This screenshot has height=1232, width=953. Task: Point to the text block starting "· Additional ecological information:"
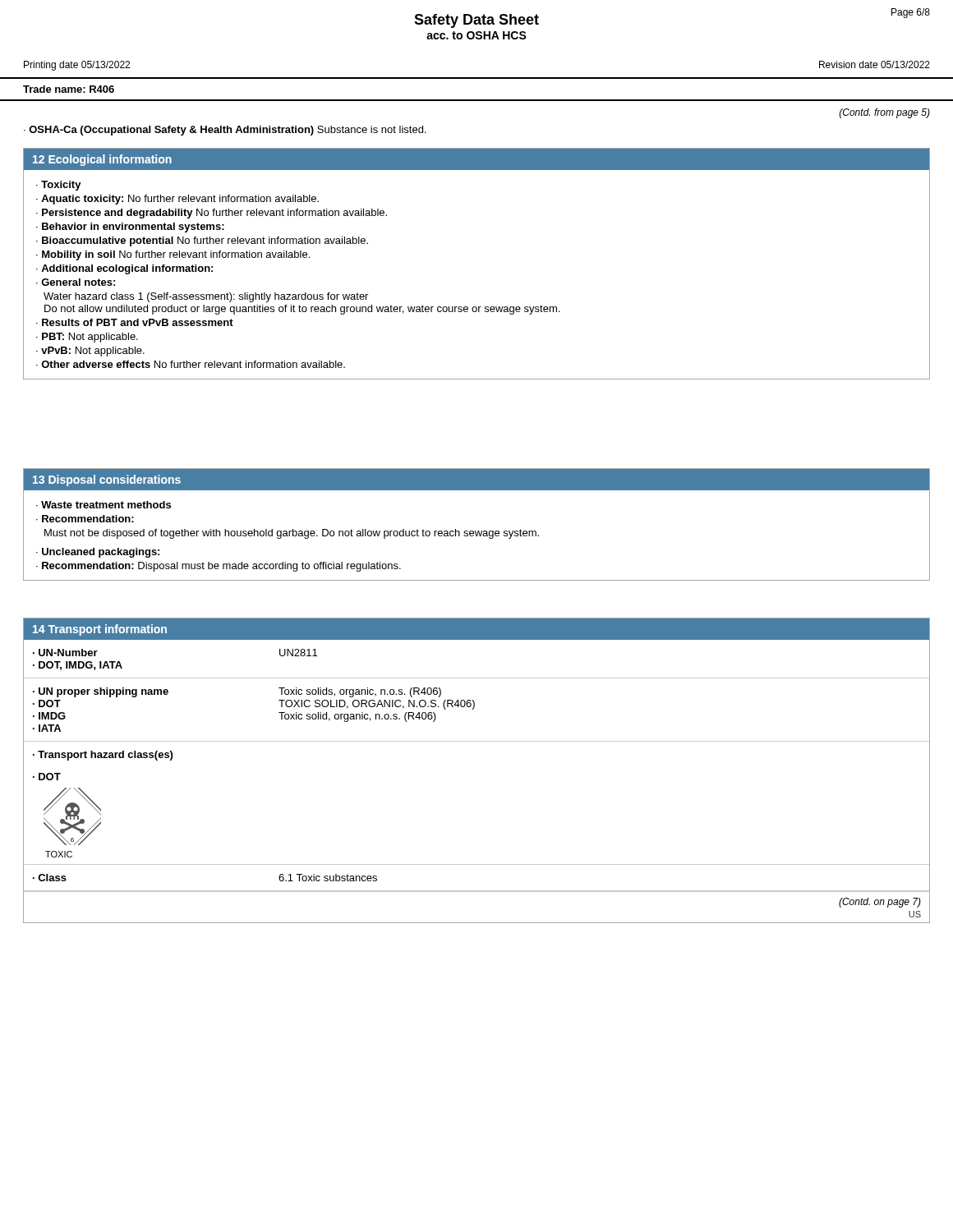point(125,268)
